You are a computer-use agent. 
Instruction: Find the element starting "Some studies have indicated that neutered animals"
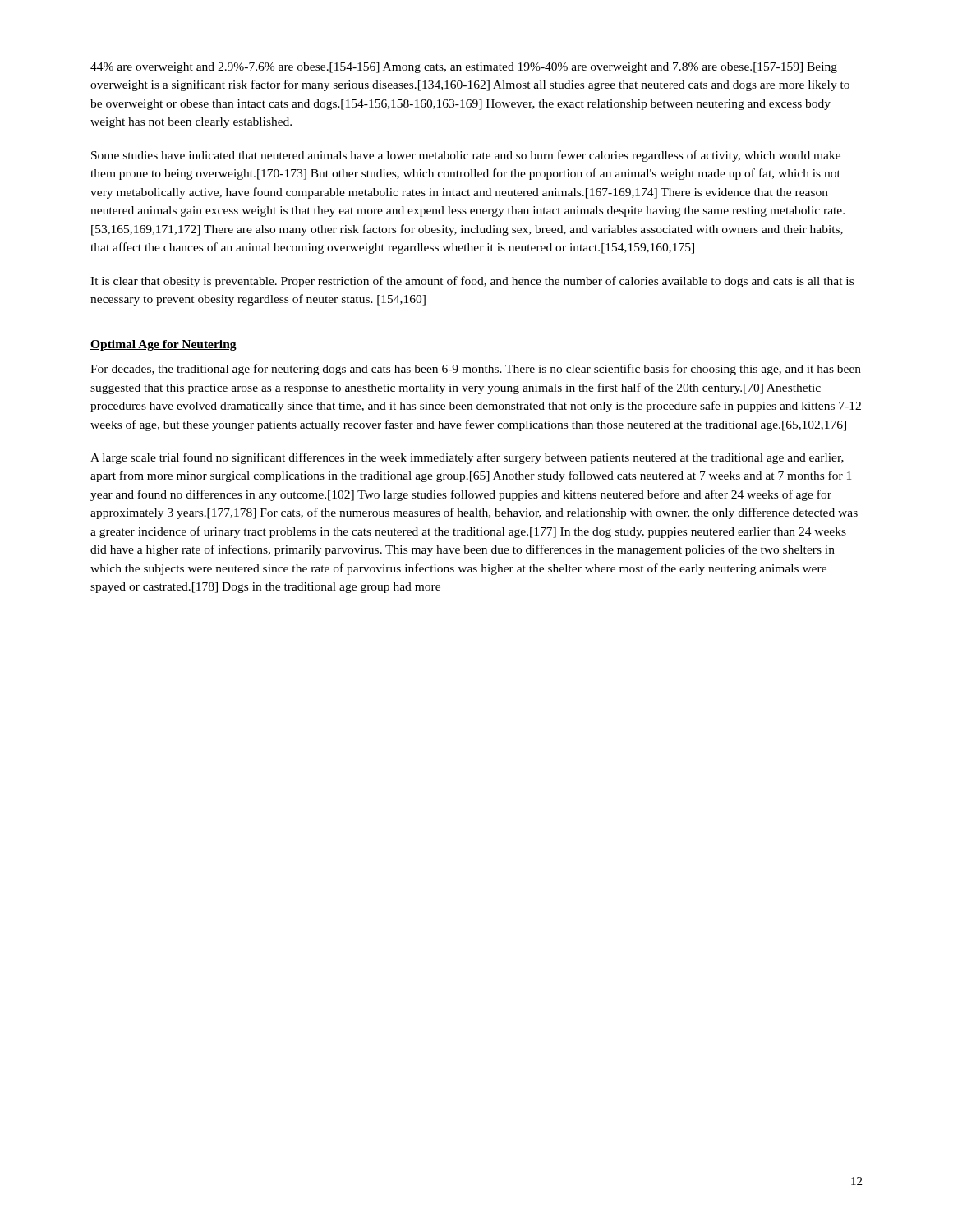[468, 201]
